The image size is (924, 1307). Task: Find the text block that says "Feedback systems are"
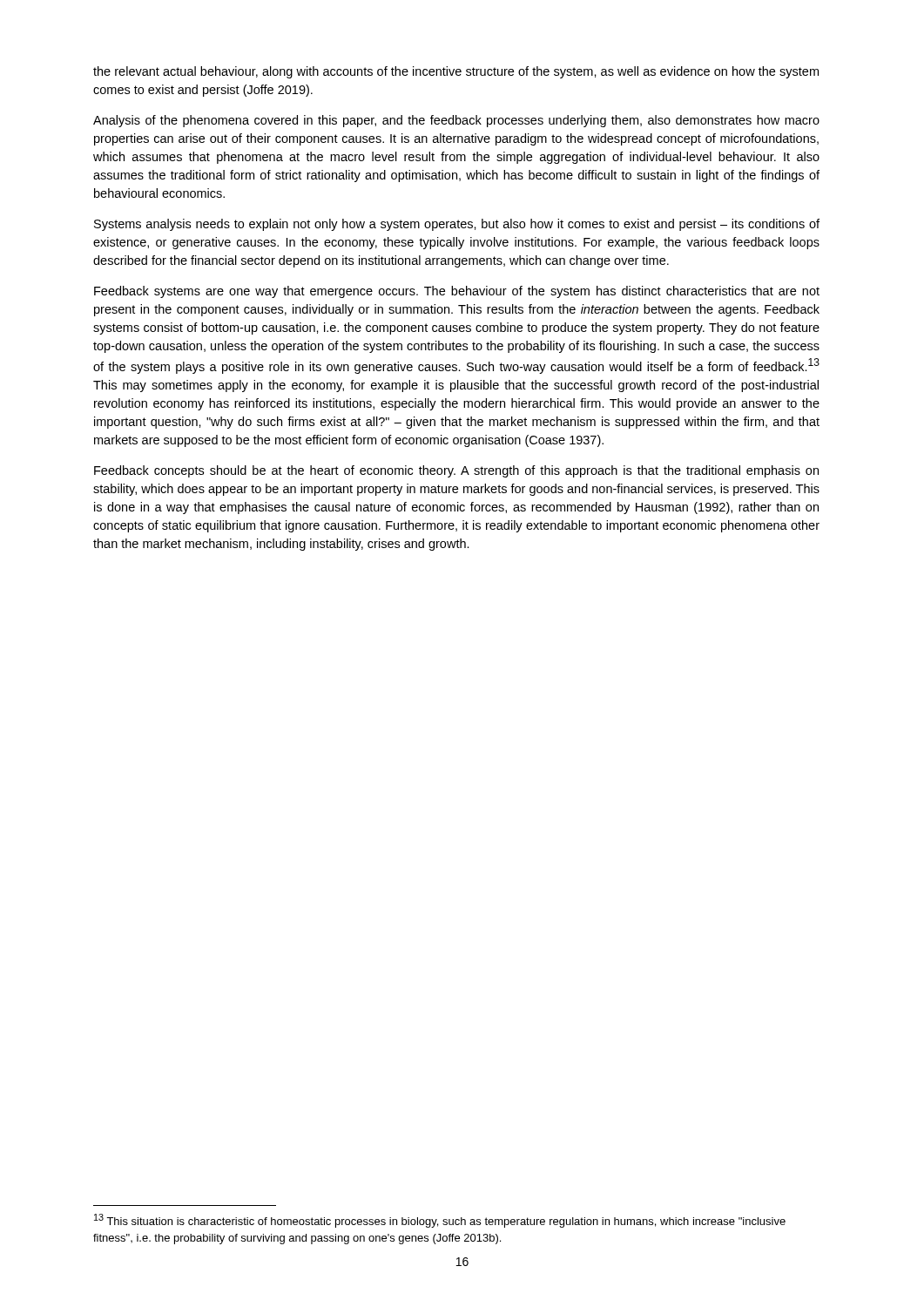click(x=456, y=366)
